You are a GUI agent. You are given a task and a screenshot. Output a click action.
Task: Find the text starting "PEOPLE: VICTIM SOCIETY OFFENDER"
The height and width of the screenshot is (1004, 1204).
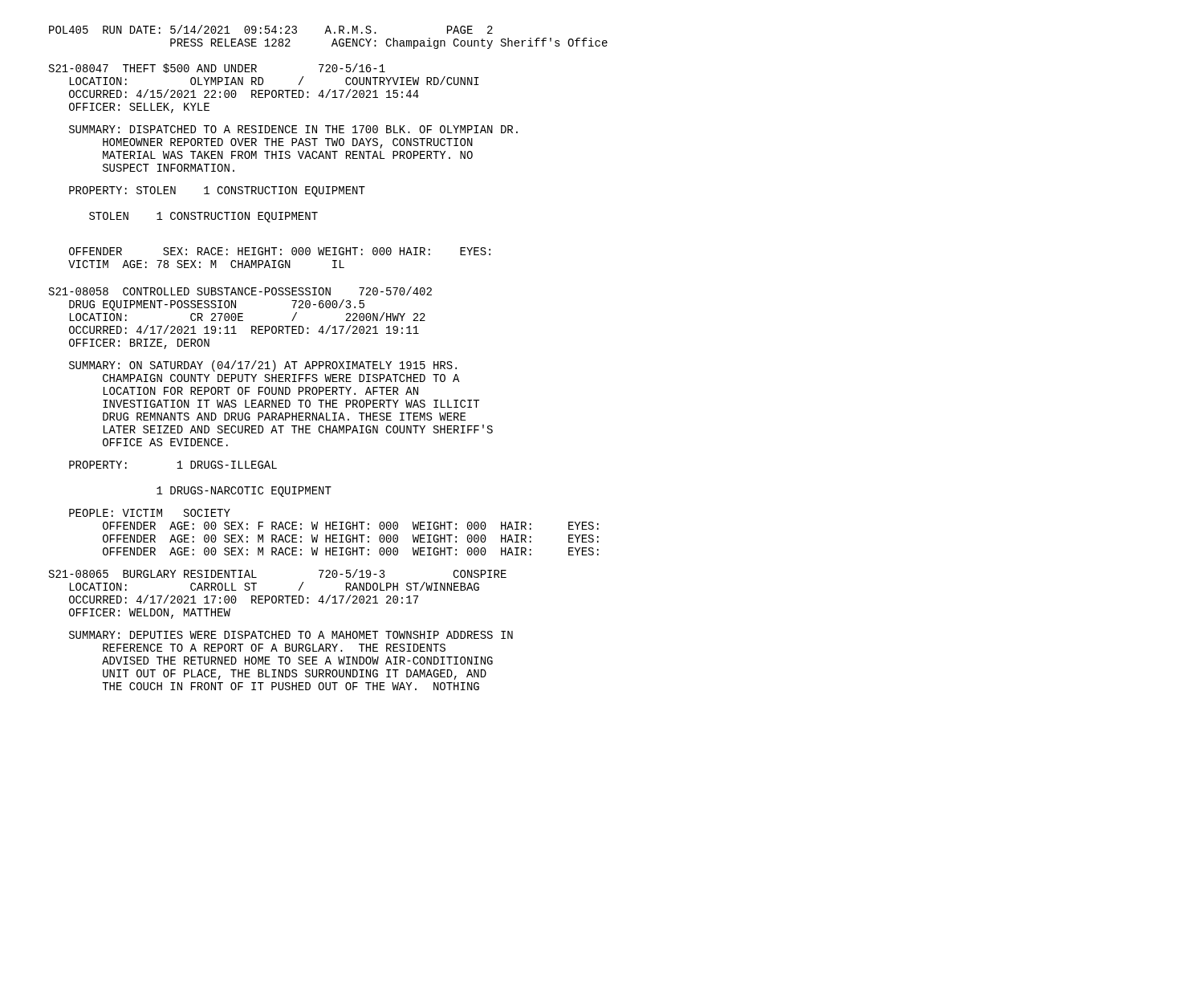[602, 533]
